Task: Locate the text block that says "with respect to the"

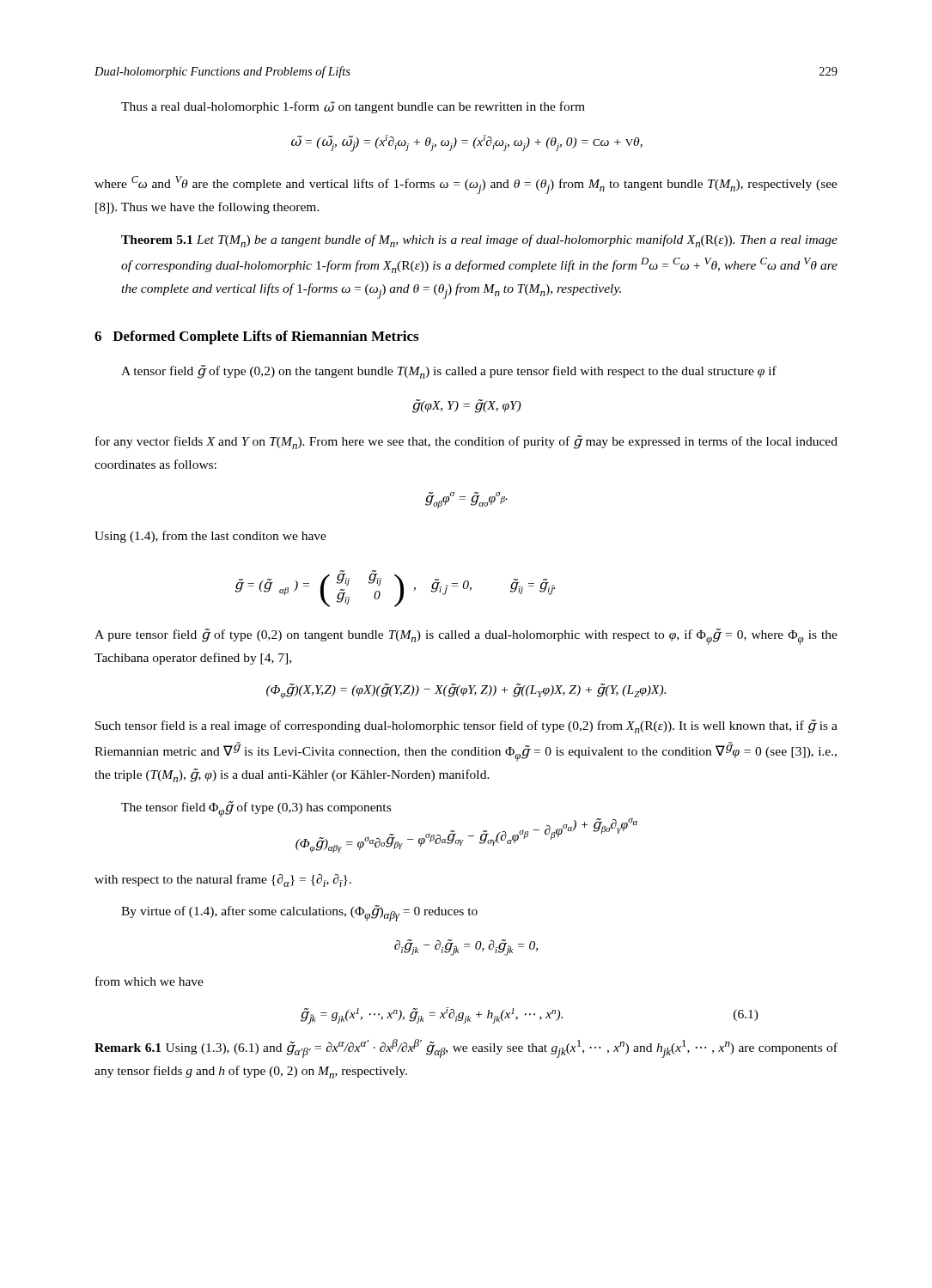Action: click(223, 880)
